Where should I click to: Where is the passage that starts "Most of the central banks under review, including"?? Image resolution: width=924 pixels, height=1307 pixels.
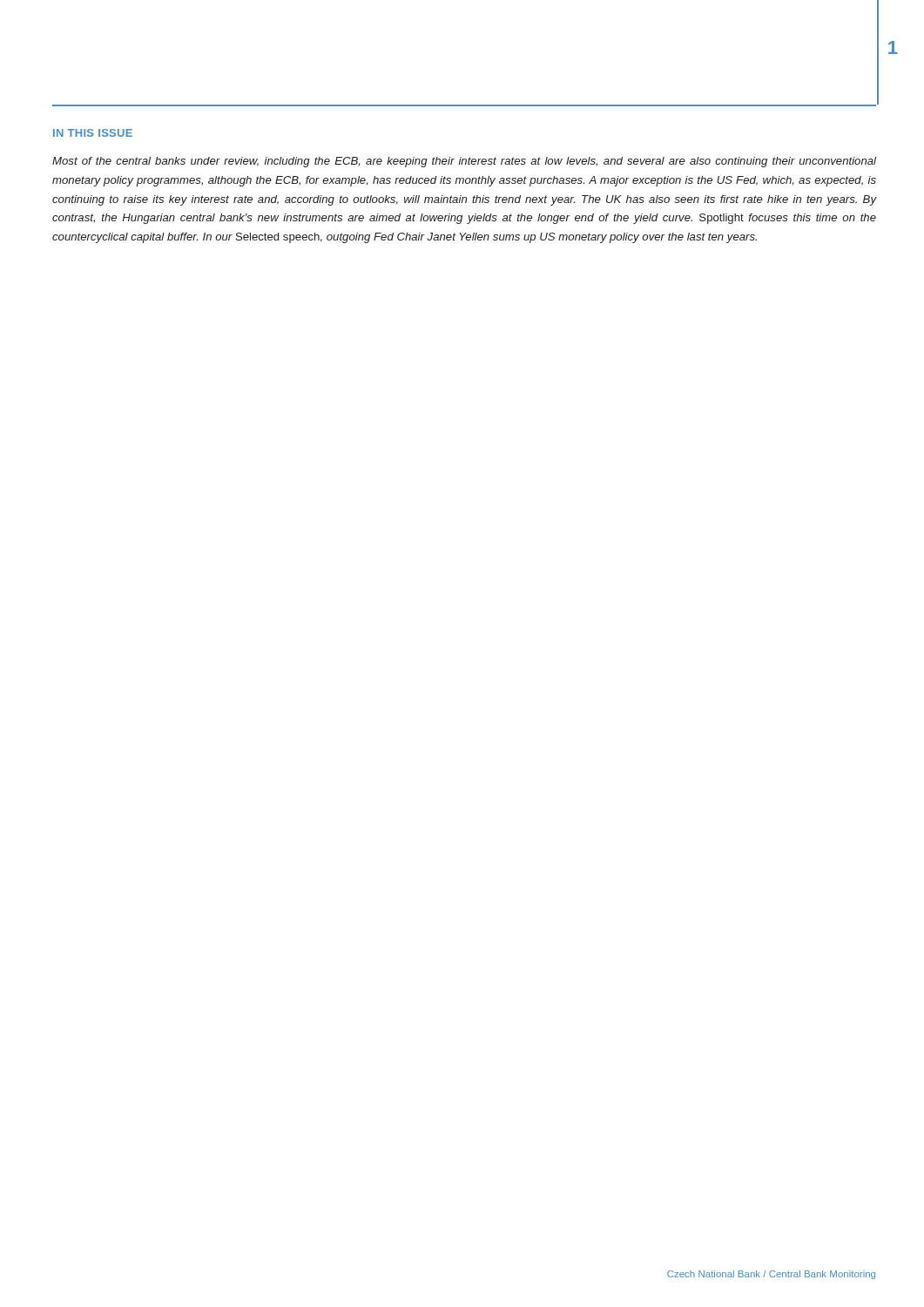click(464, 199)
